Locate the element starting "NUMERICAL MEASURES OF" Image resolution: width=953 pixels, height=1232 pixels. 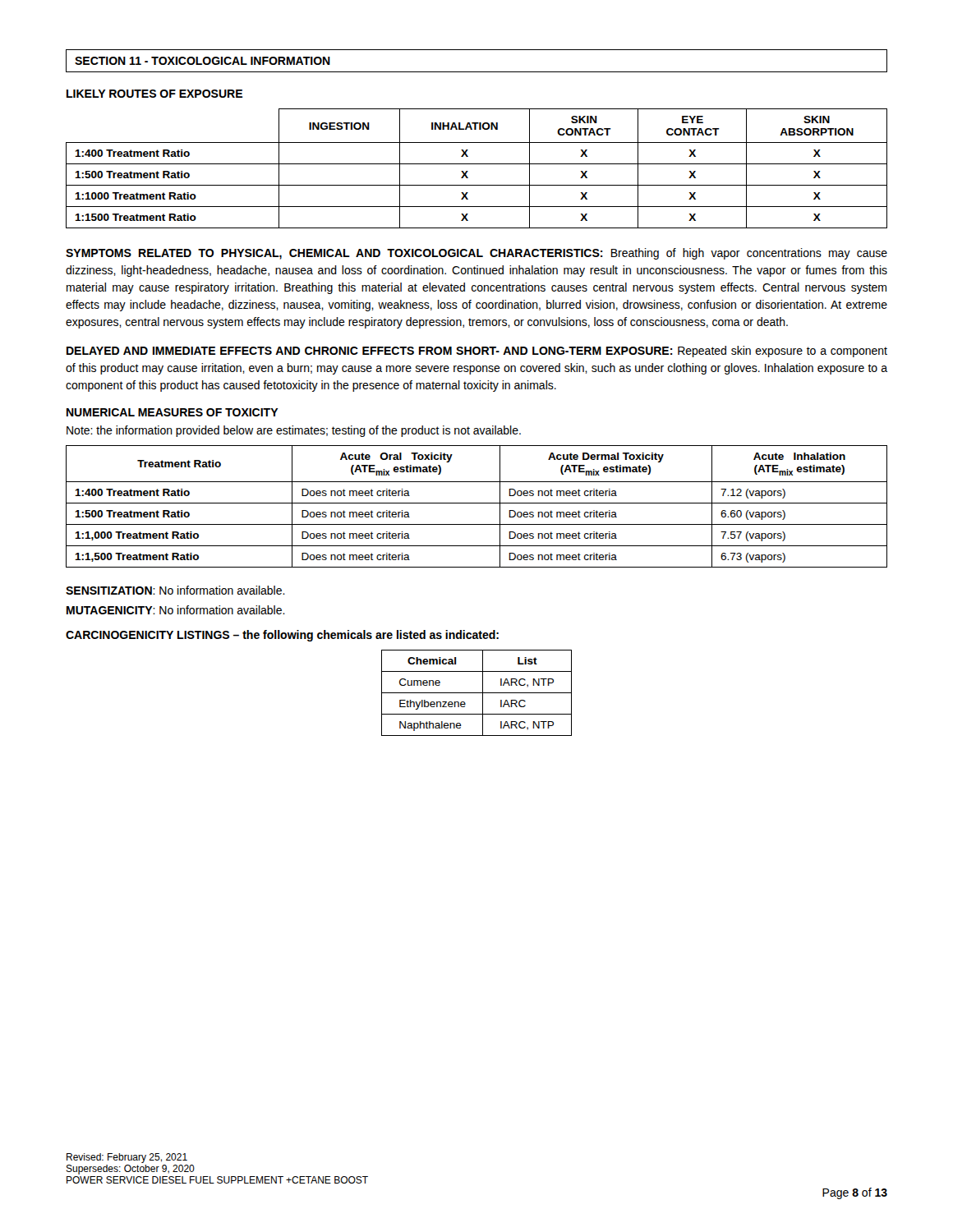pos(172,412)
